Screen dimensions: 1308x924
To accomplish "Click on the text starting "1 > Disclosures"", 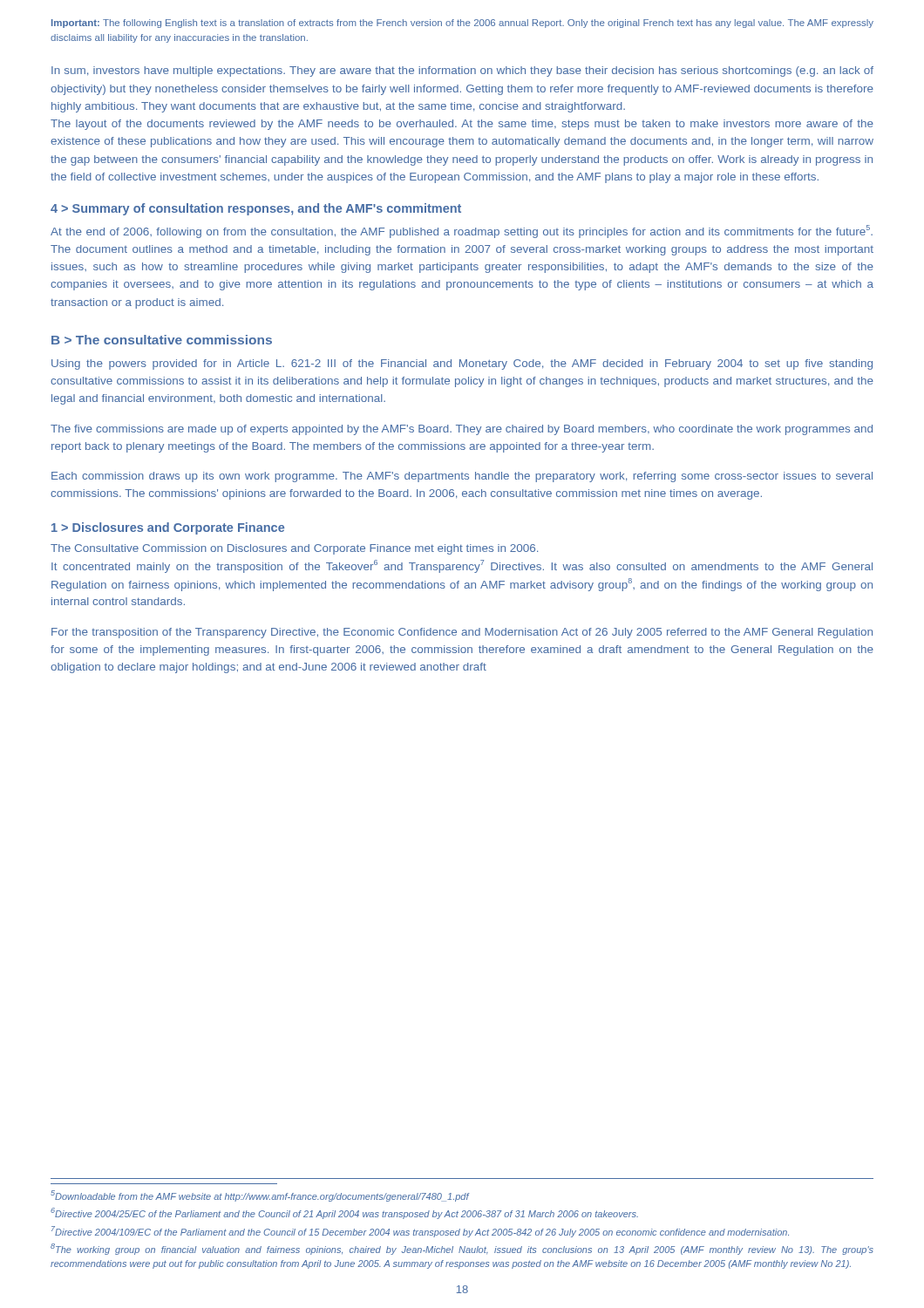I will [168, 527].
